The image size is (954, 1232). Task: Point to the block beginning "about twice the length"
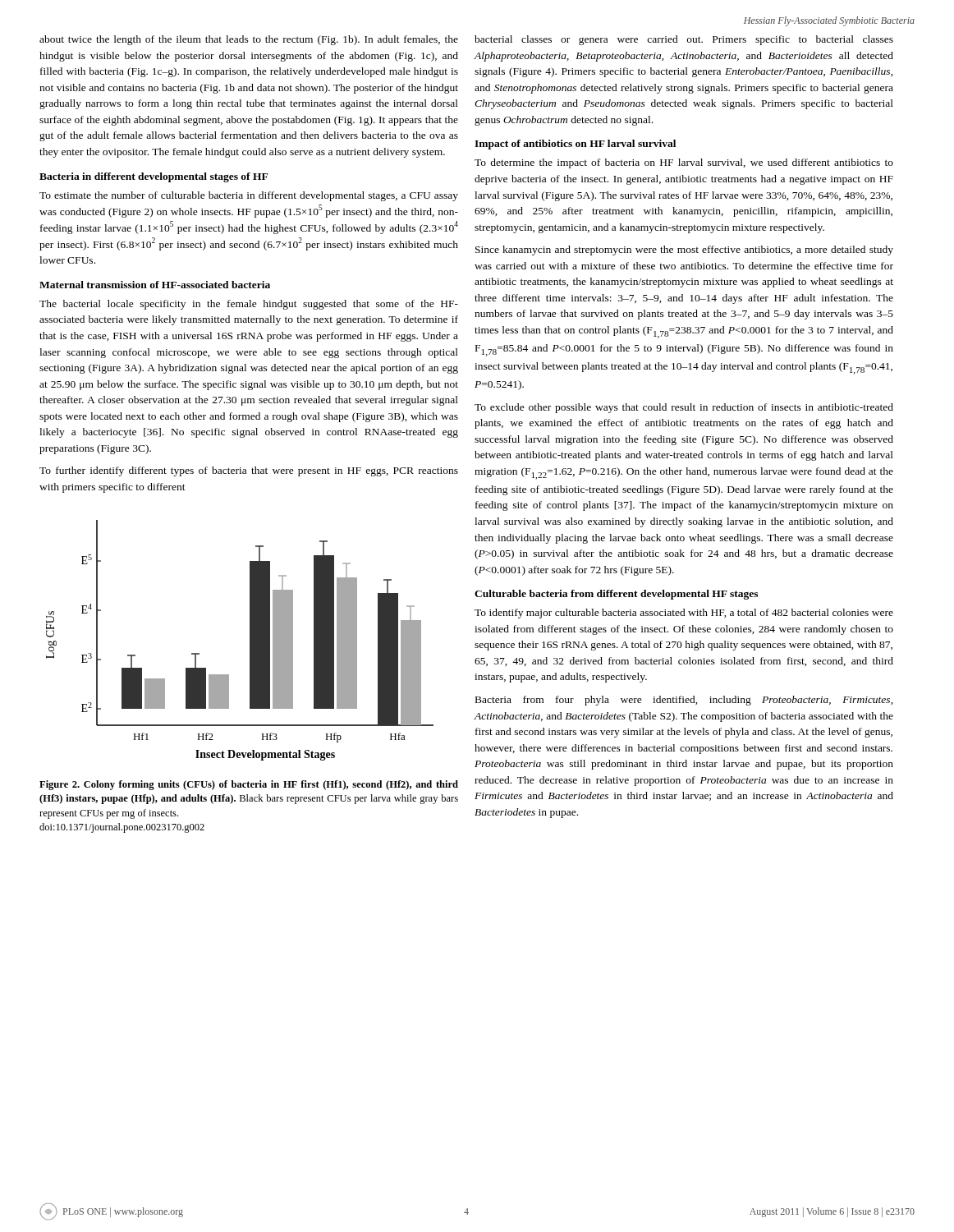(x=249, y=95)
